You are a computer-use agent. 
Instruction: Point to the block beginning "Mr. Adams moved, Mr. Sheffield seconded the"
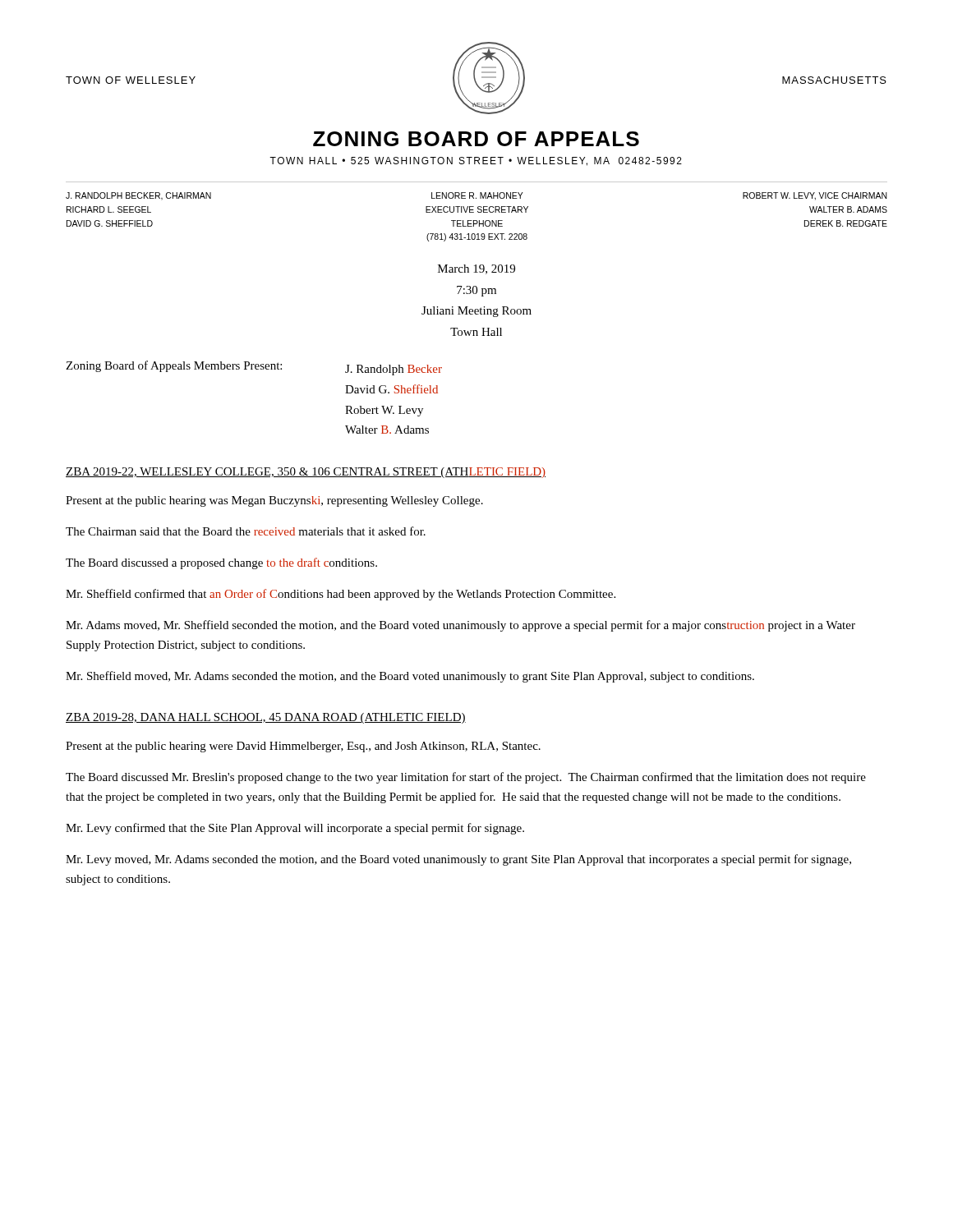coord(460,635)
